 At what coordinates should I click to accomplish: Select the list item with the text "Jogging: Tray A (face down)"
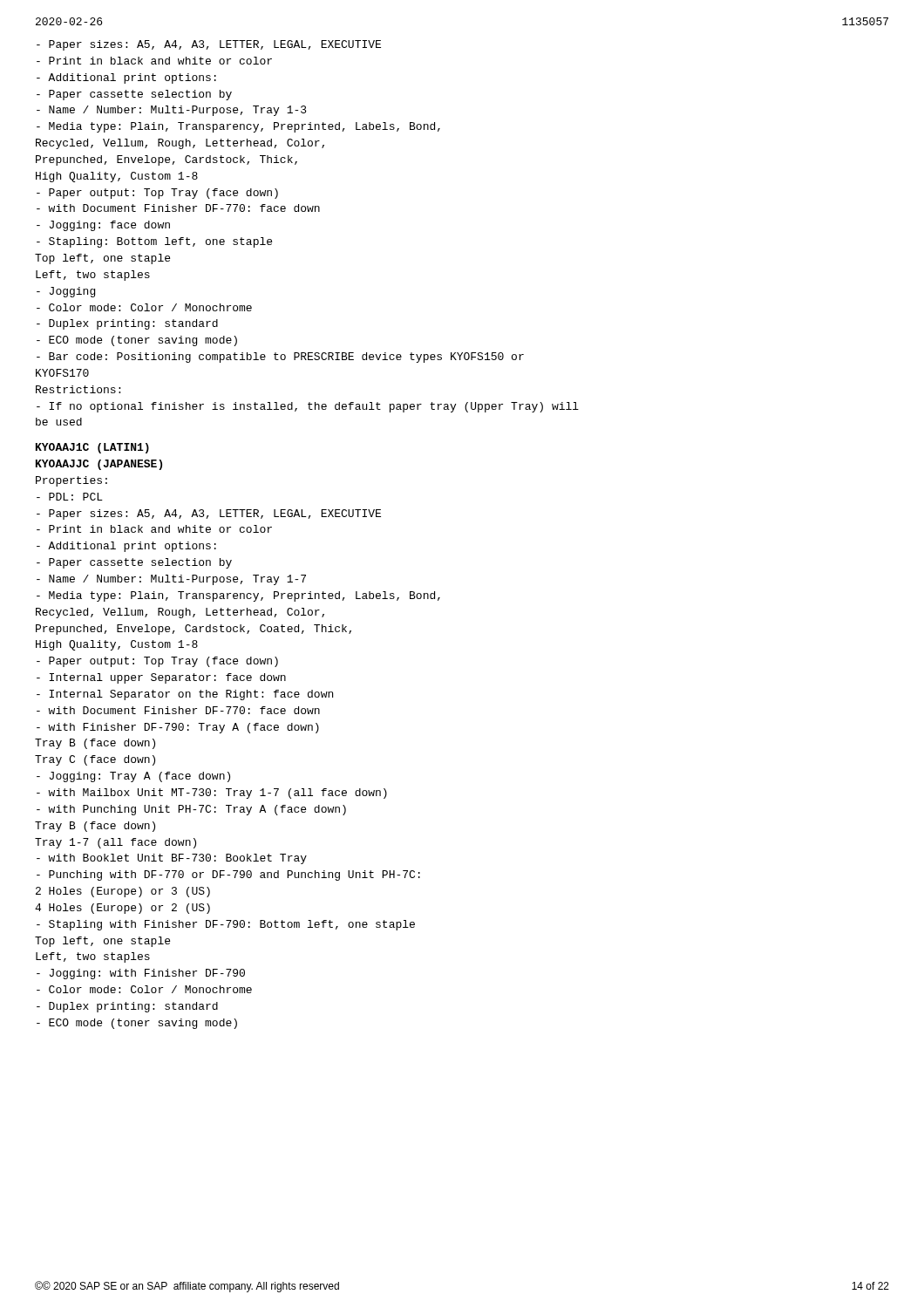(133, 777)
